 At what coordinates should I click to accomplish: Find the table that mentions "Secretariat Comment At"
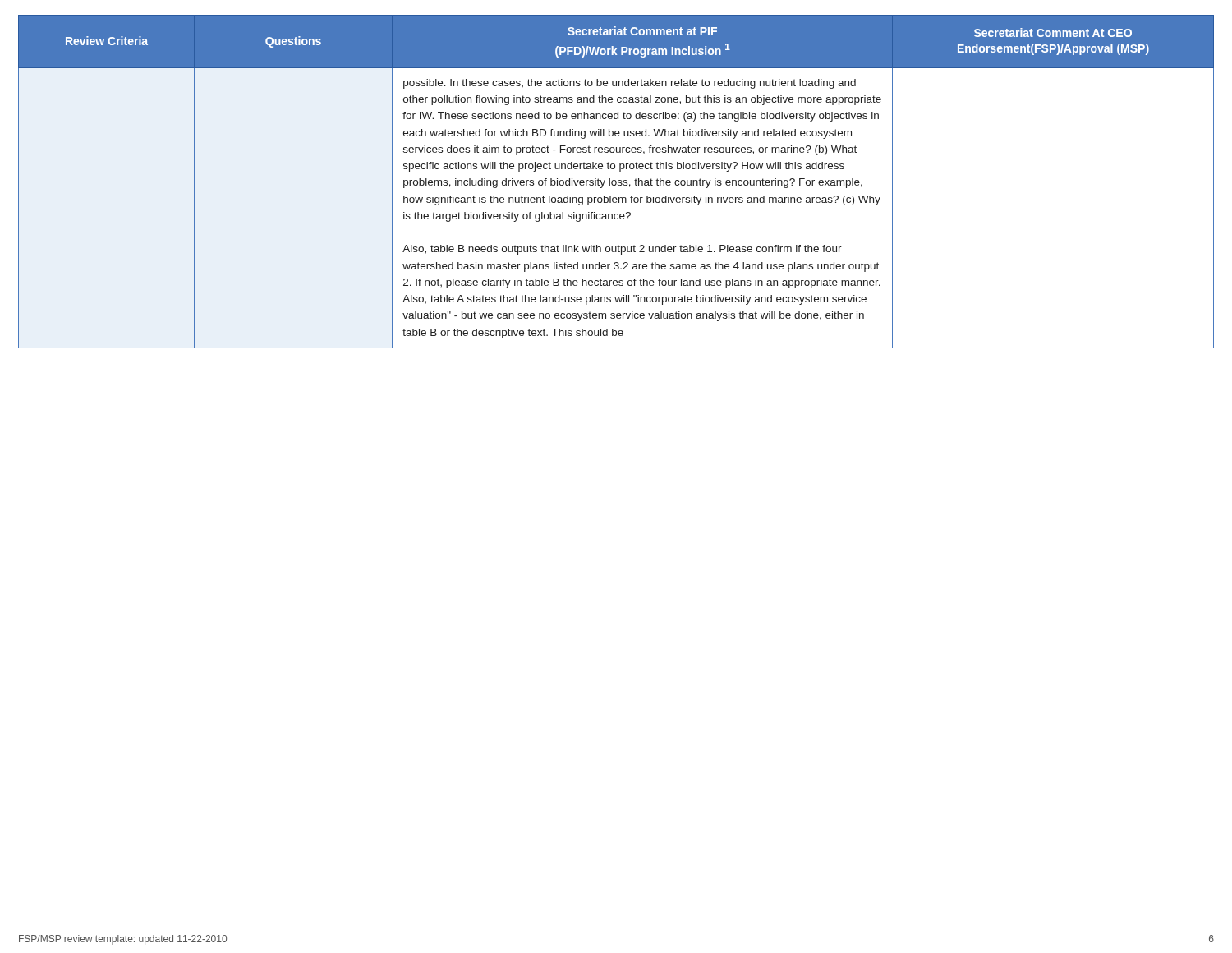pyautogui.click(x=616, y=181)
